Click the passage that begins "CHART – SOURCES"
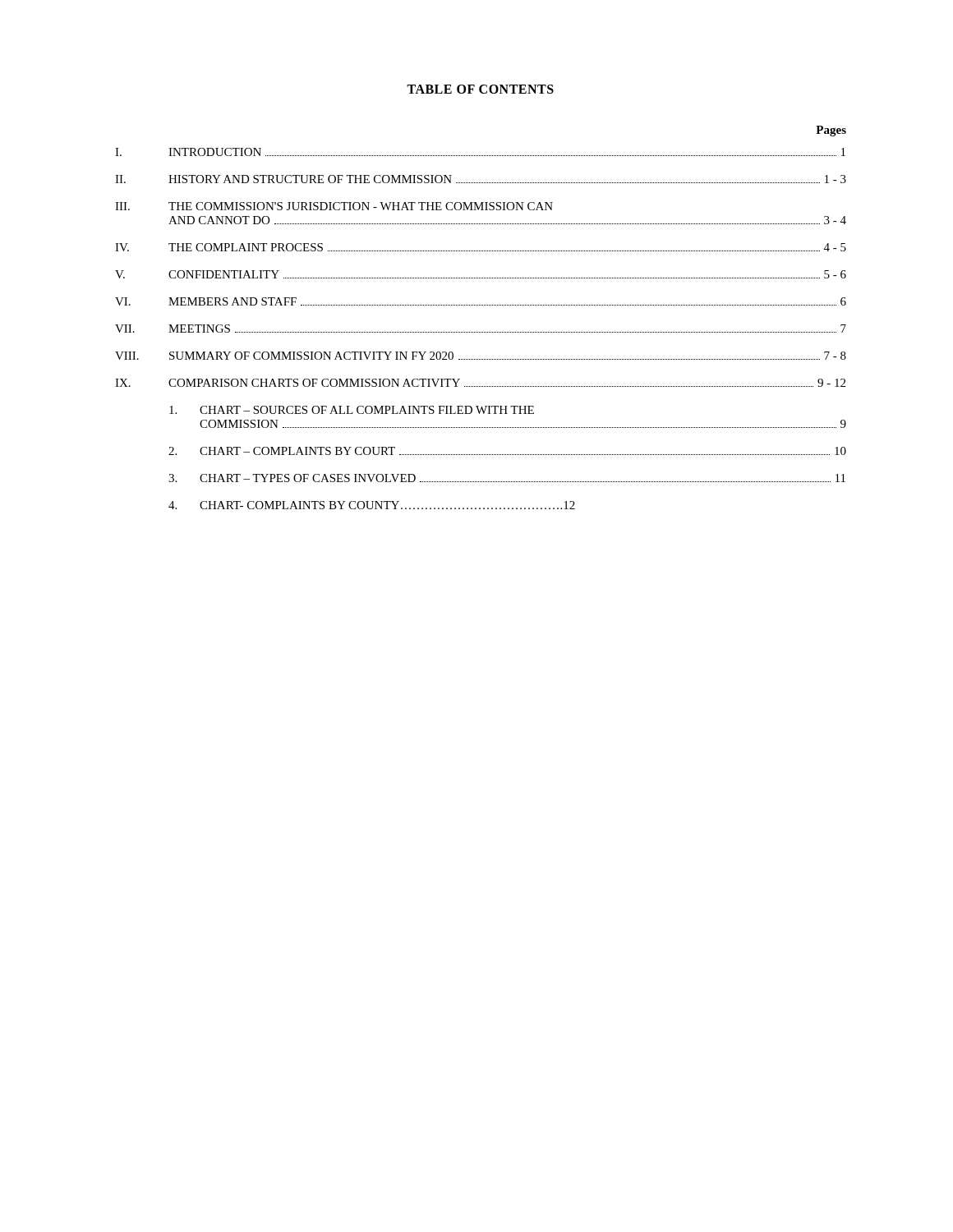Image resolution: width=953 pixels, height=1232 pixels. coord(507,417)
